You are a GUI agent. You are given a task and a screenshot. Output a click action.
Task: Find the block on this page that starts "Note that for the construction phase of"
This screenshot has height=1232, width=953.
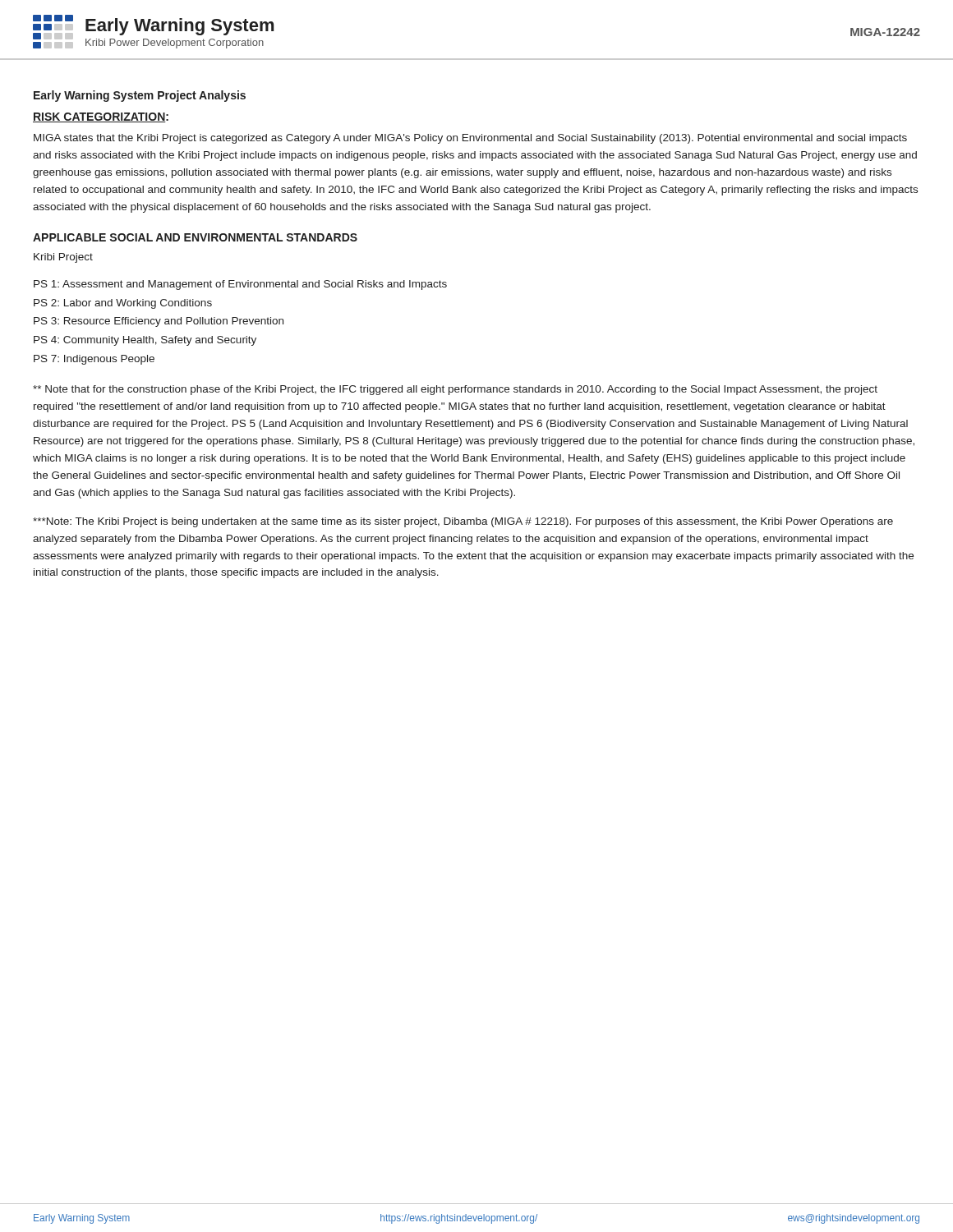[x=474, y=441]
